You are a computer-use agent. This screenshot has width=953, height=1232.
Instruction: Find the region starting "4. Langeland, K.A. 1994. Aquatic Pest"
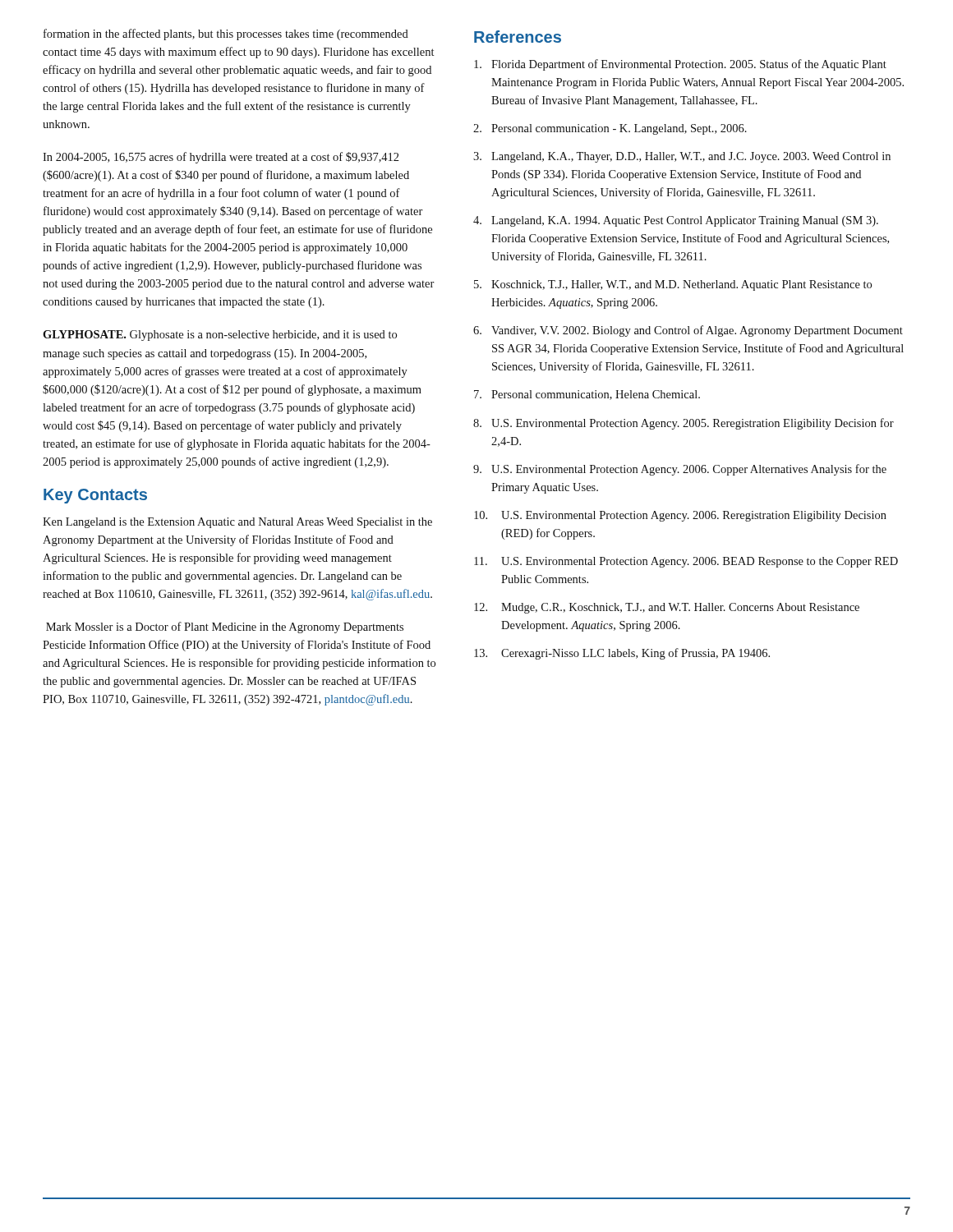pyautogui.click(x=692, y=238)
